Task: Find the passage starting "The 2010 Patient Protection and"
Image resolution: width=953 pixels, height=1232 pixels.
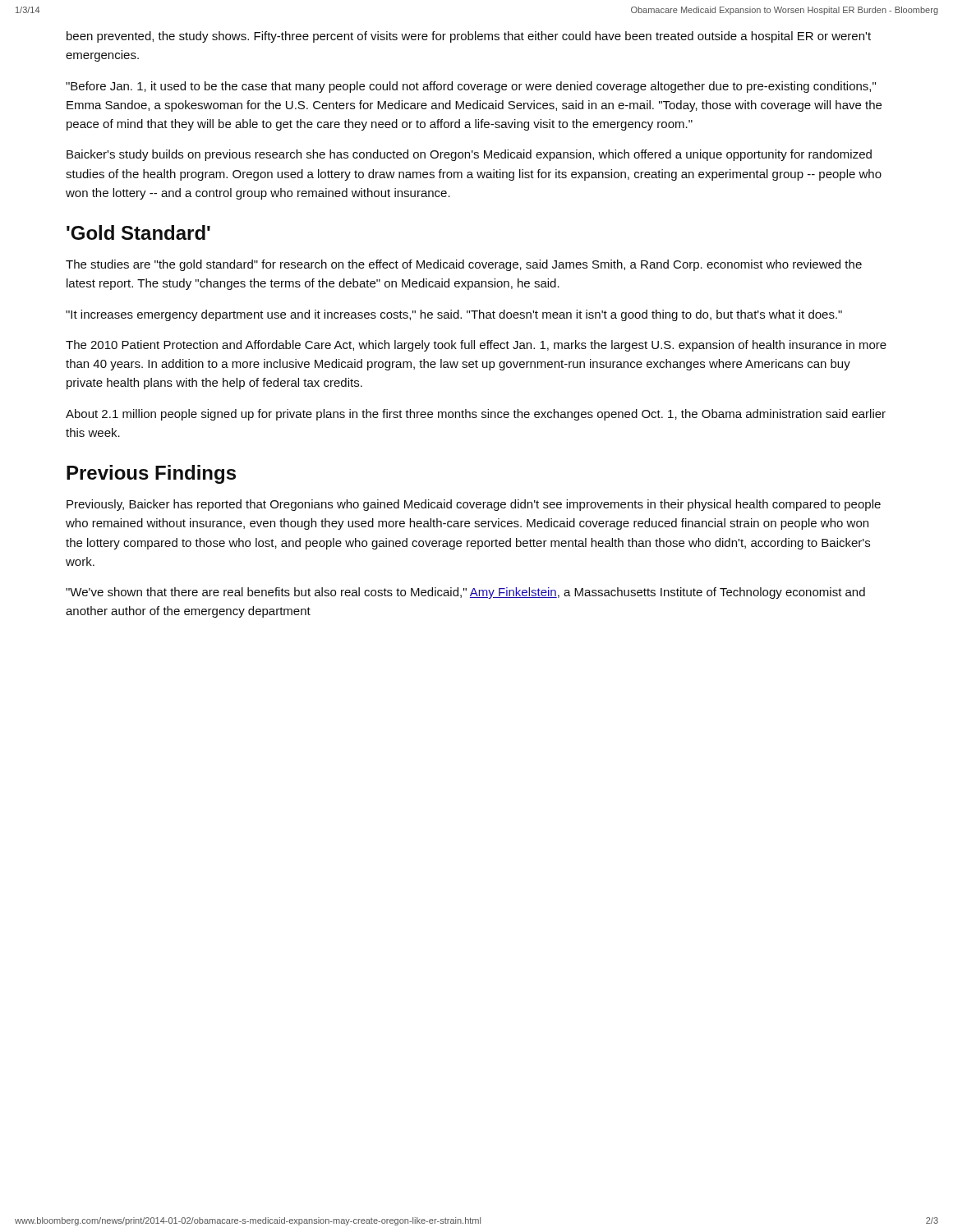Action: 476,364
